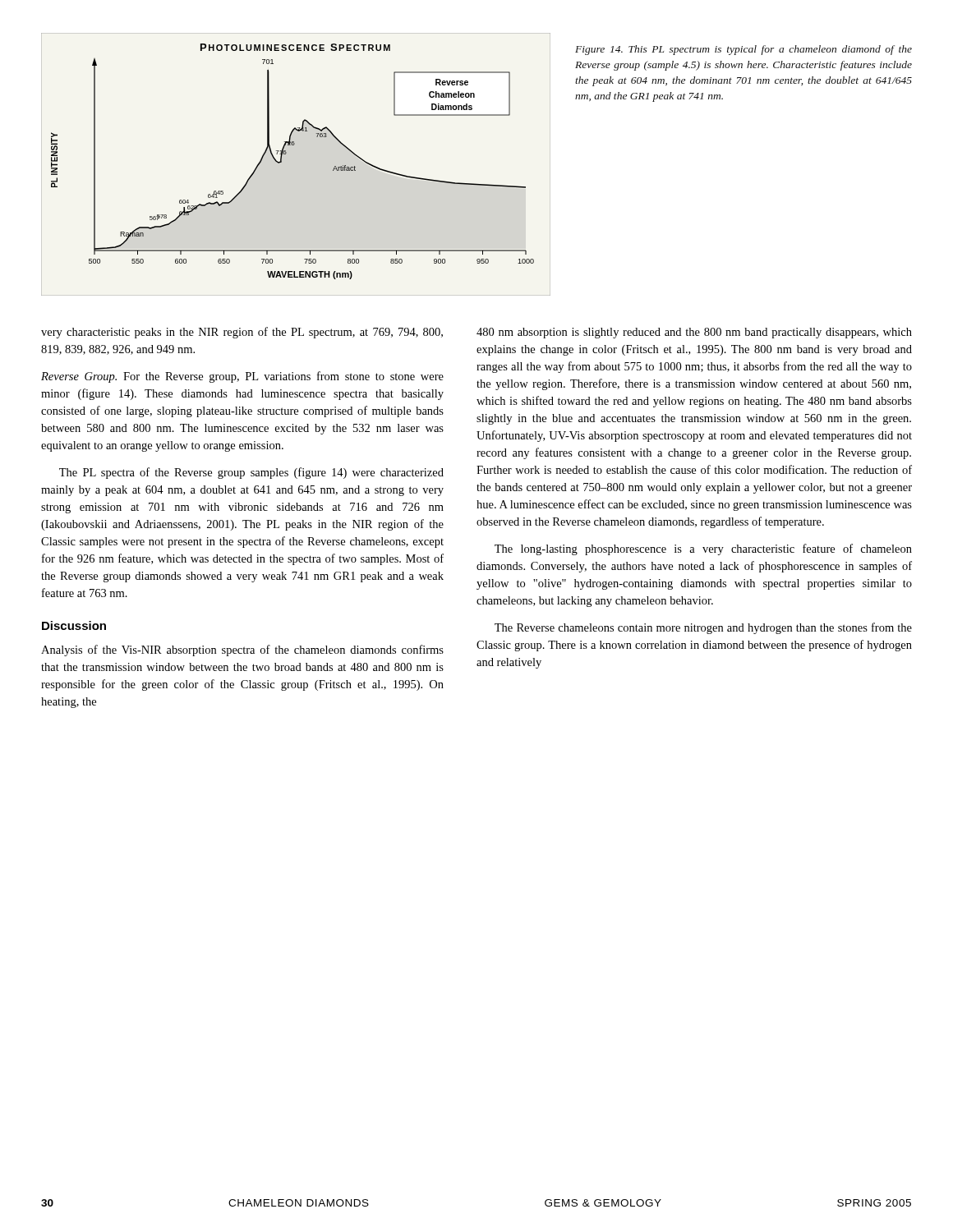Where is the passage that starts "The Reverse chameleons contain"?
The image size is (953, 1232).
[694, 645]
